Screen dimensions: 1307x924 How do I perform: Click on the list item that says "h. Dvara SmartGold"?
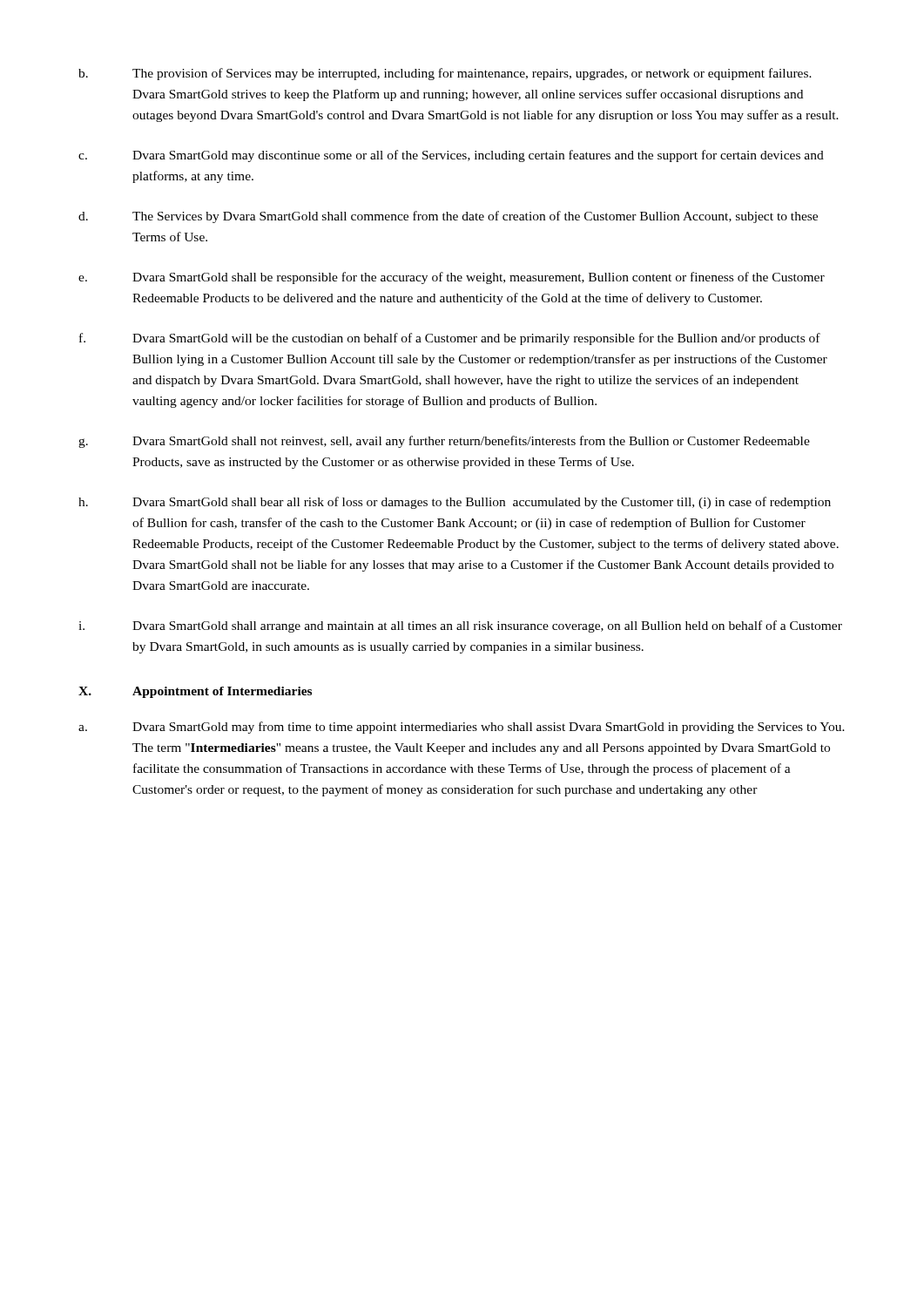point(462,544)
